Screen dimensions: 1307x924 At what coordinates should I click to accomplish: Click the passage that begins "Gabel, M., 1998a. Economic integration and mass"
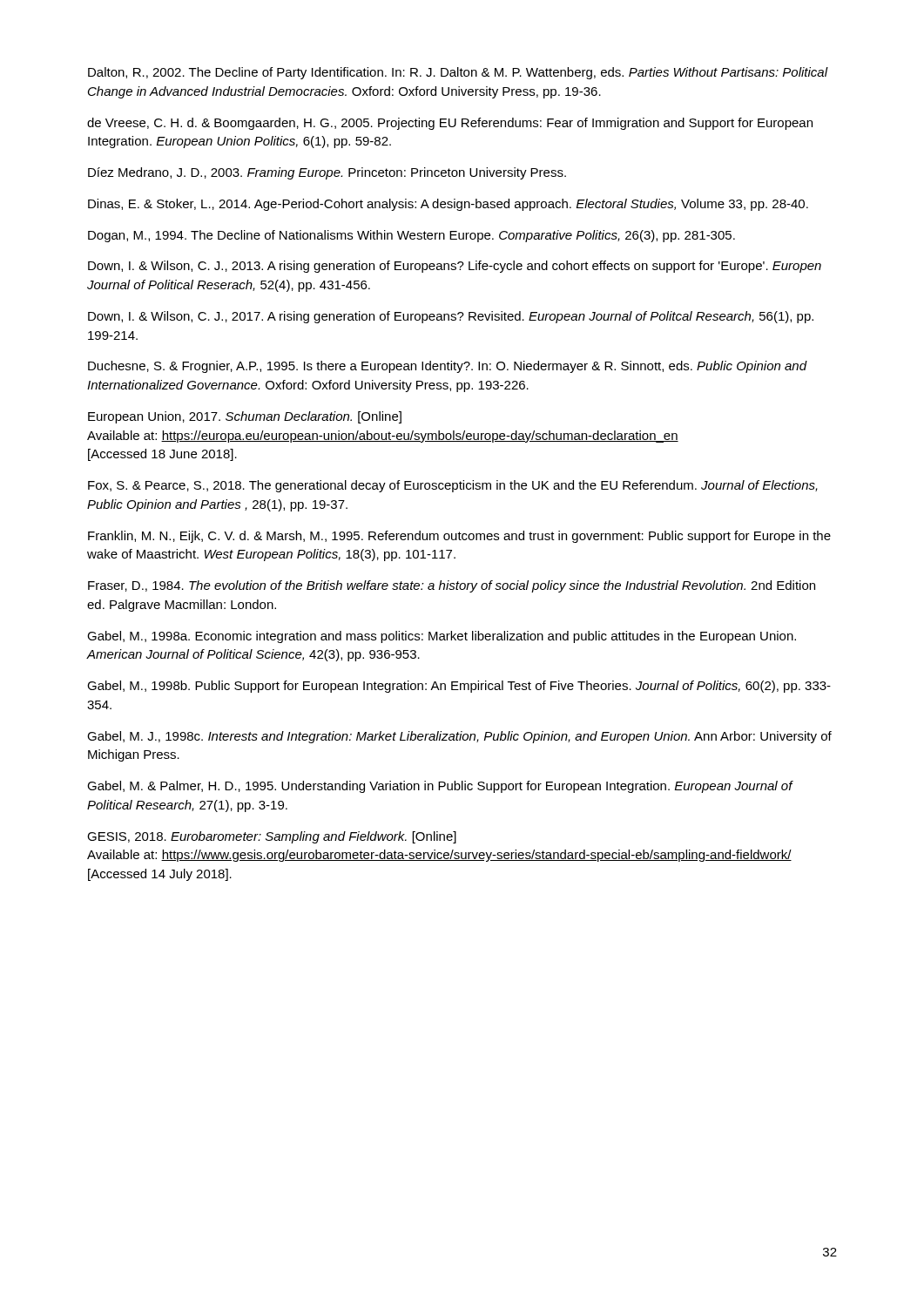click(x=442, y=645)
